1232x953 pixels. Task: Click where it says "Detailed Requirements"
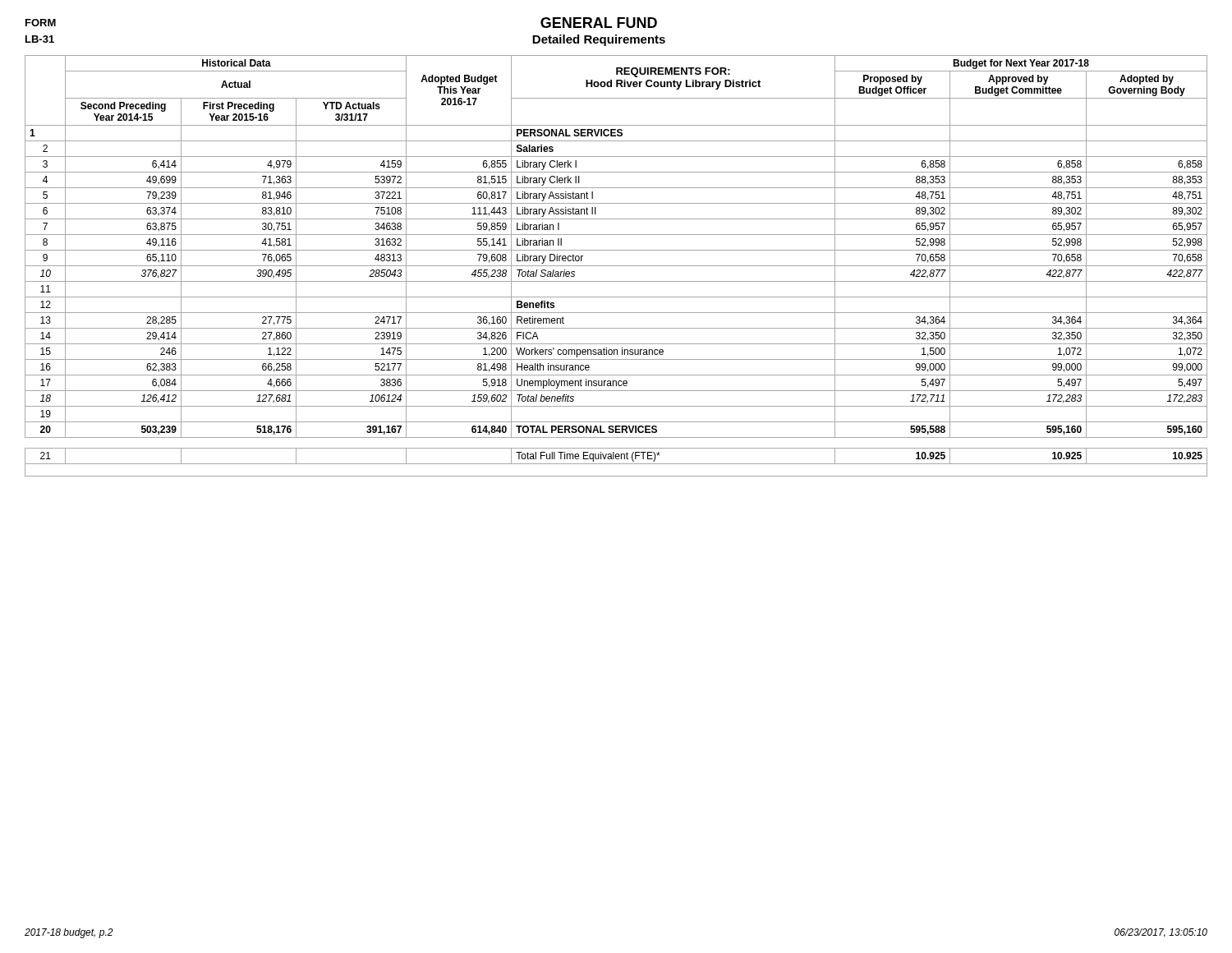coord(599,39)
